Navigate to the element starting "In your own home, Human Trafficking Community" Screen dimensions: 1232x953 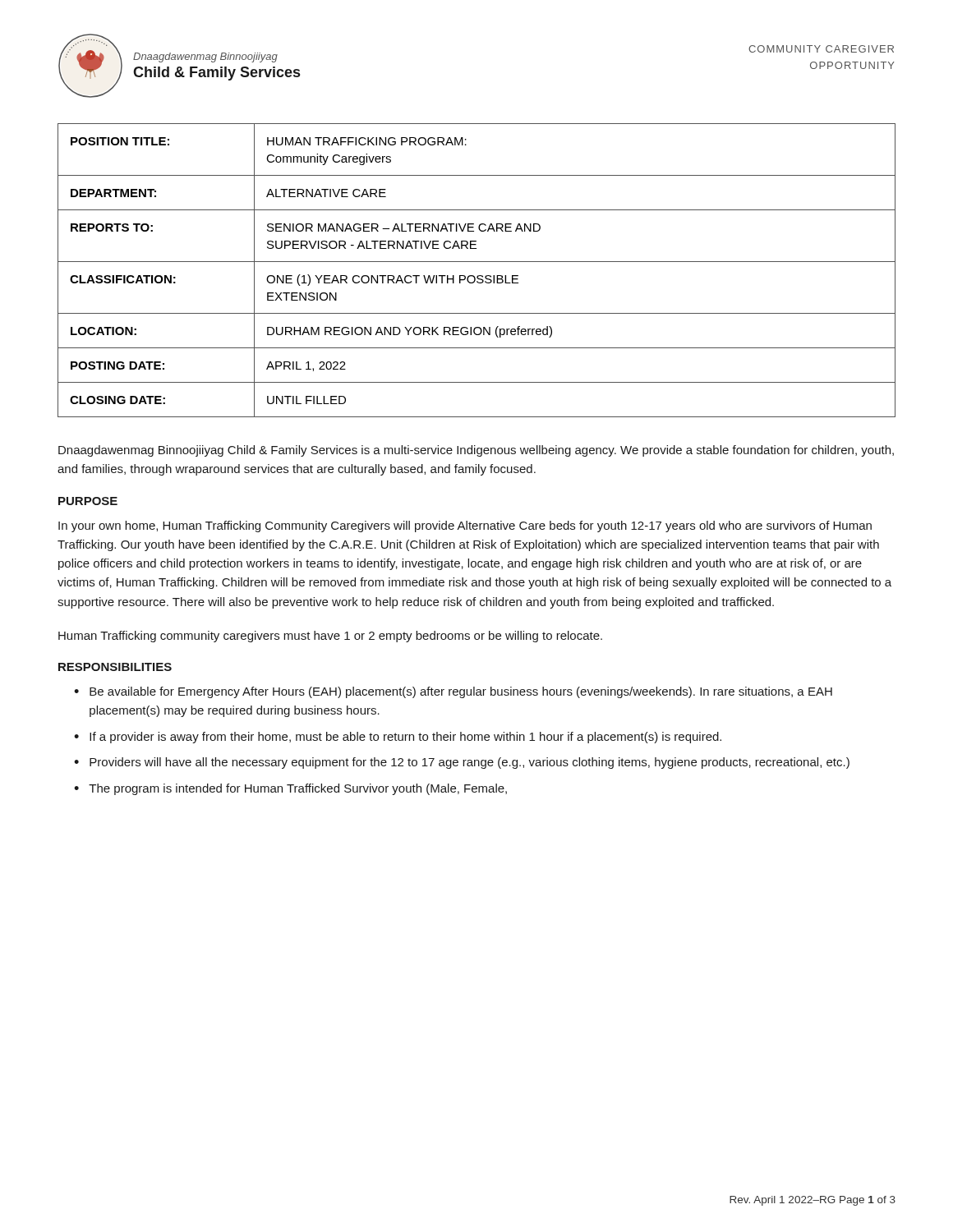(x=474, y=563)
